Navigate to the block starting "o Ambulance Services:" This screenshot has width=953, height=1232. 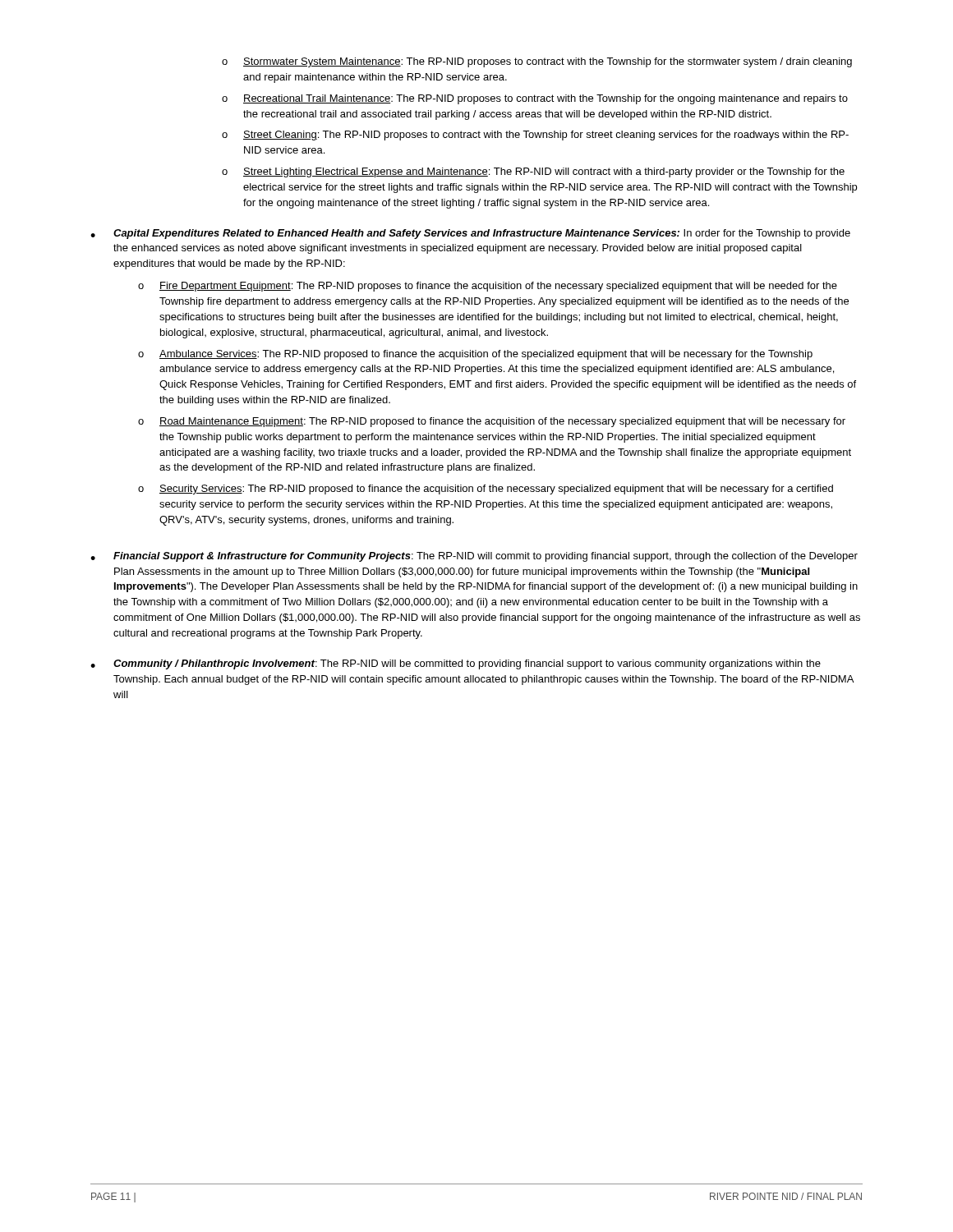(500, 377)
